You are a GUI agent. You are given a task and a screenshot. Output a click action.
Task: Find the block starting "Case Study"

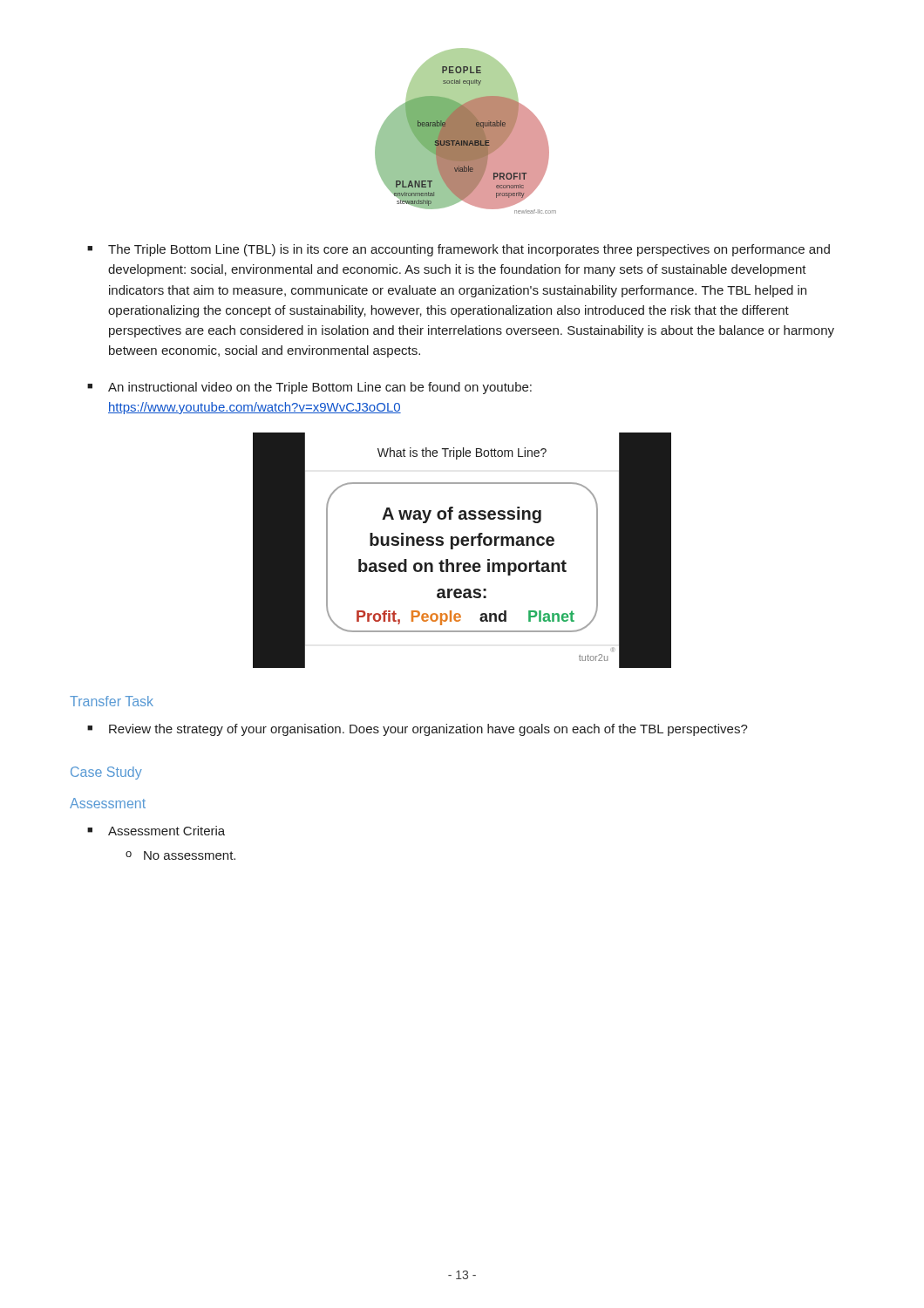pyautogui.click(x=106, y=772)
